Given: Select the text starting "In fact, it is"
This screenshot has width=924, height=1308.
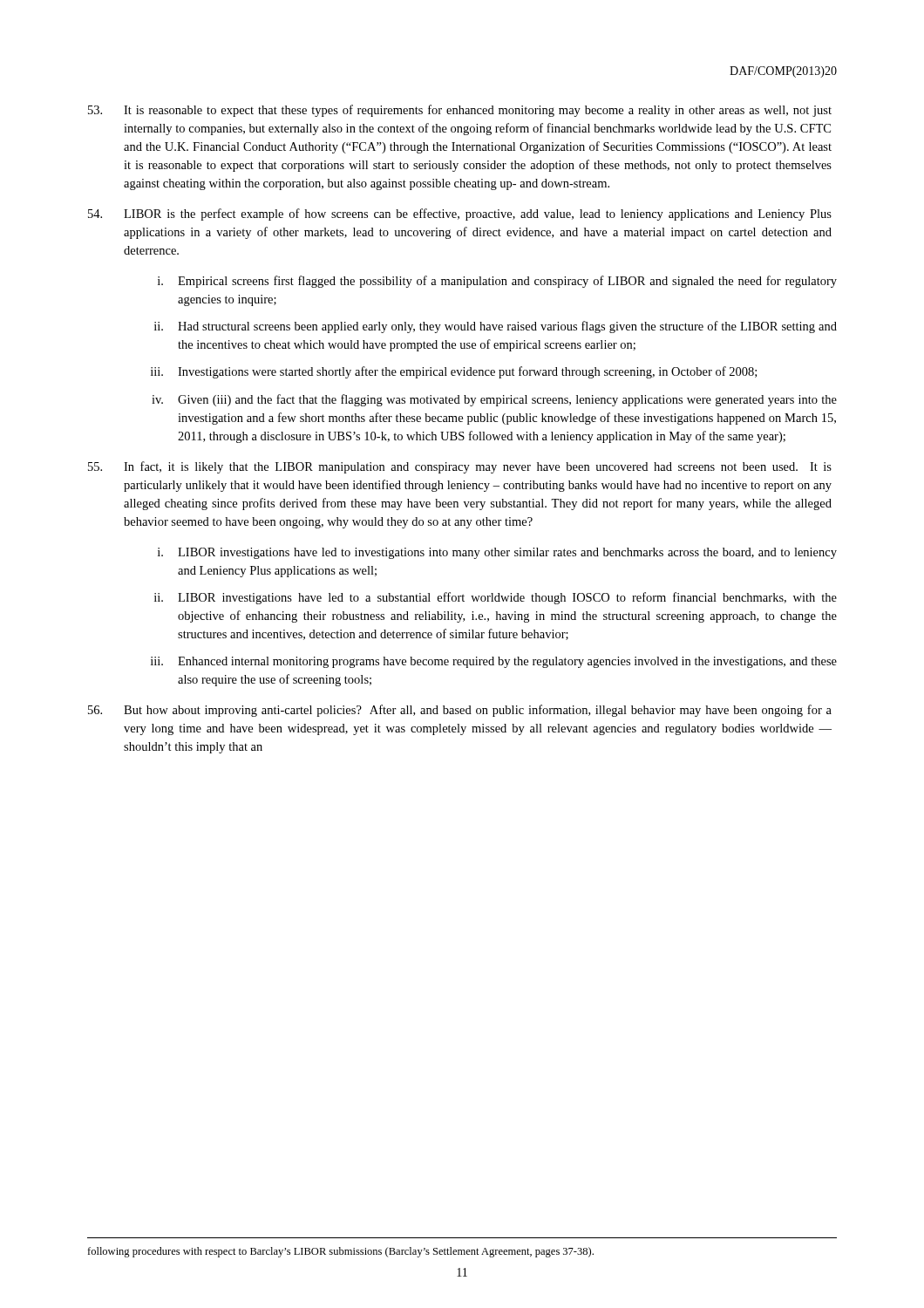Looking at the screenshot, I should pyautogui.click(x=459, y=494).
